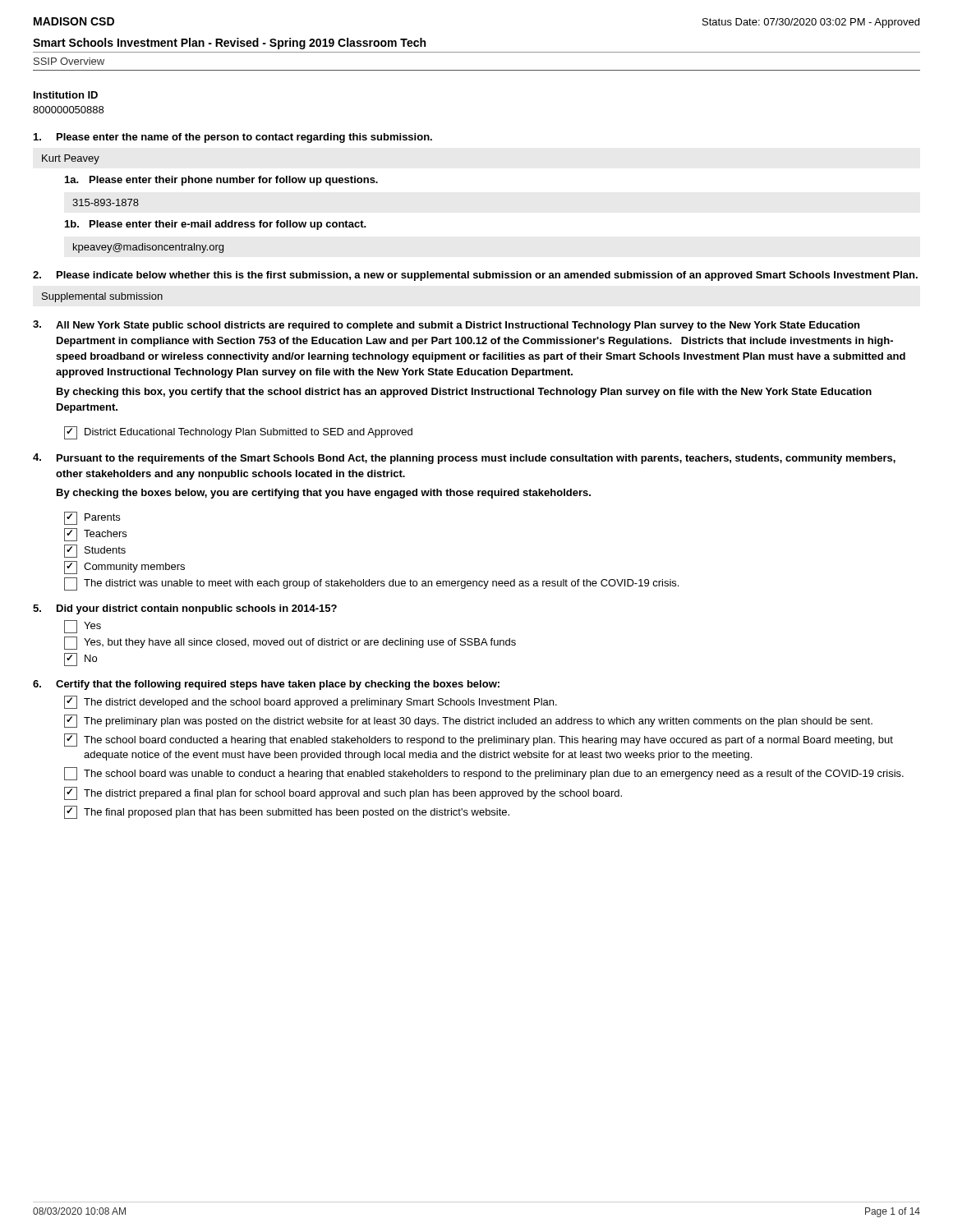Select the text that reads "Kurt Peavey"

(70, 158)
